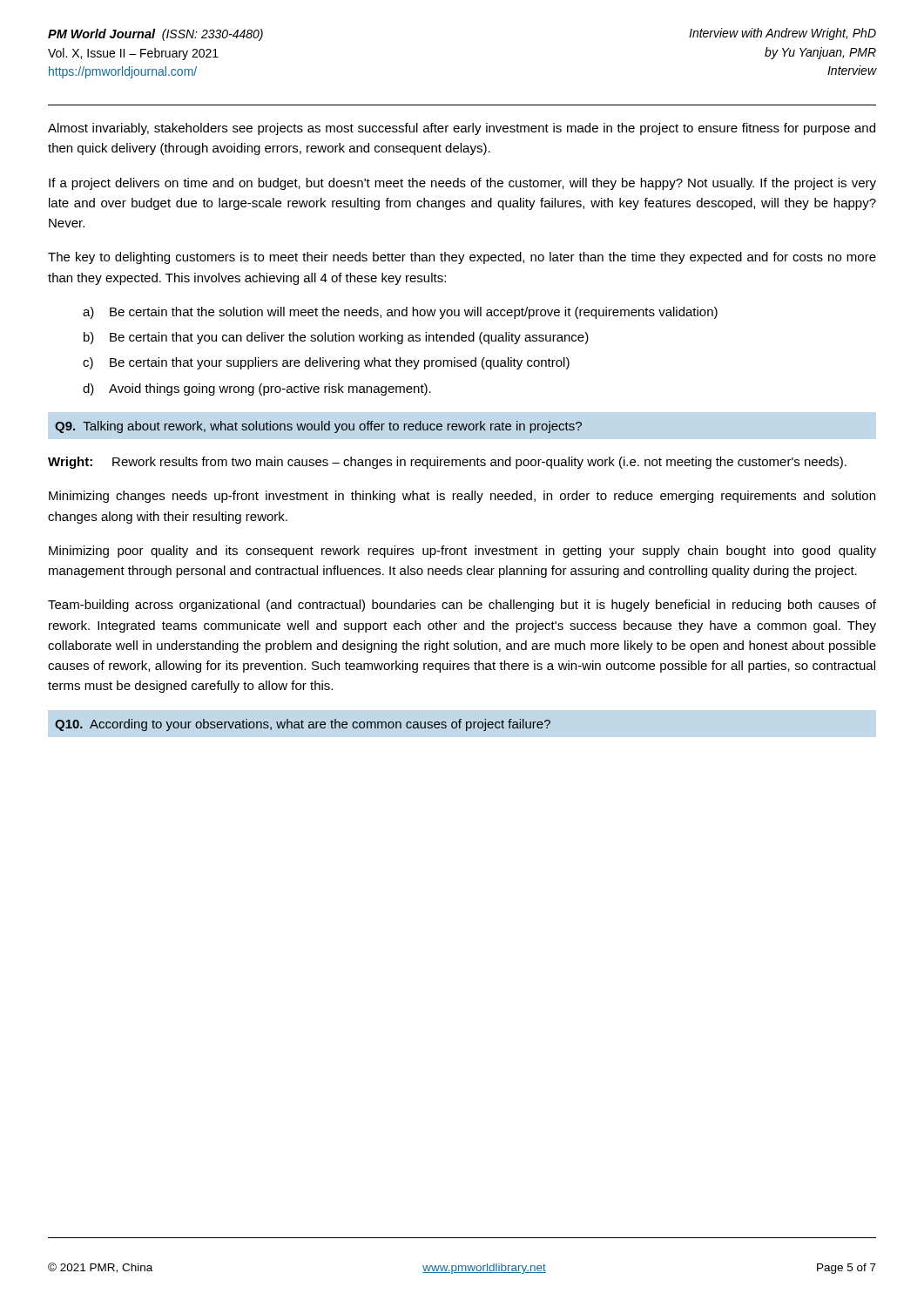924x1307 pixels.
Task: Click on the text starting "Q10. According to your observations, what are"
Action: click(x=303, y=723)
